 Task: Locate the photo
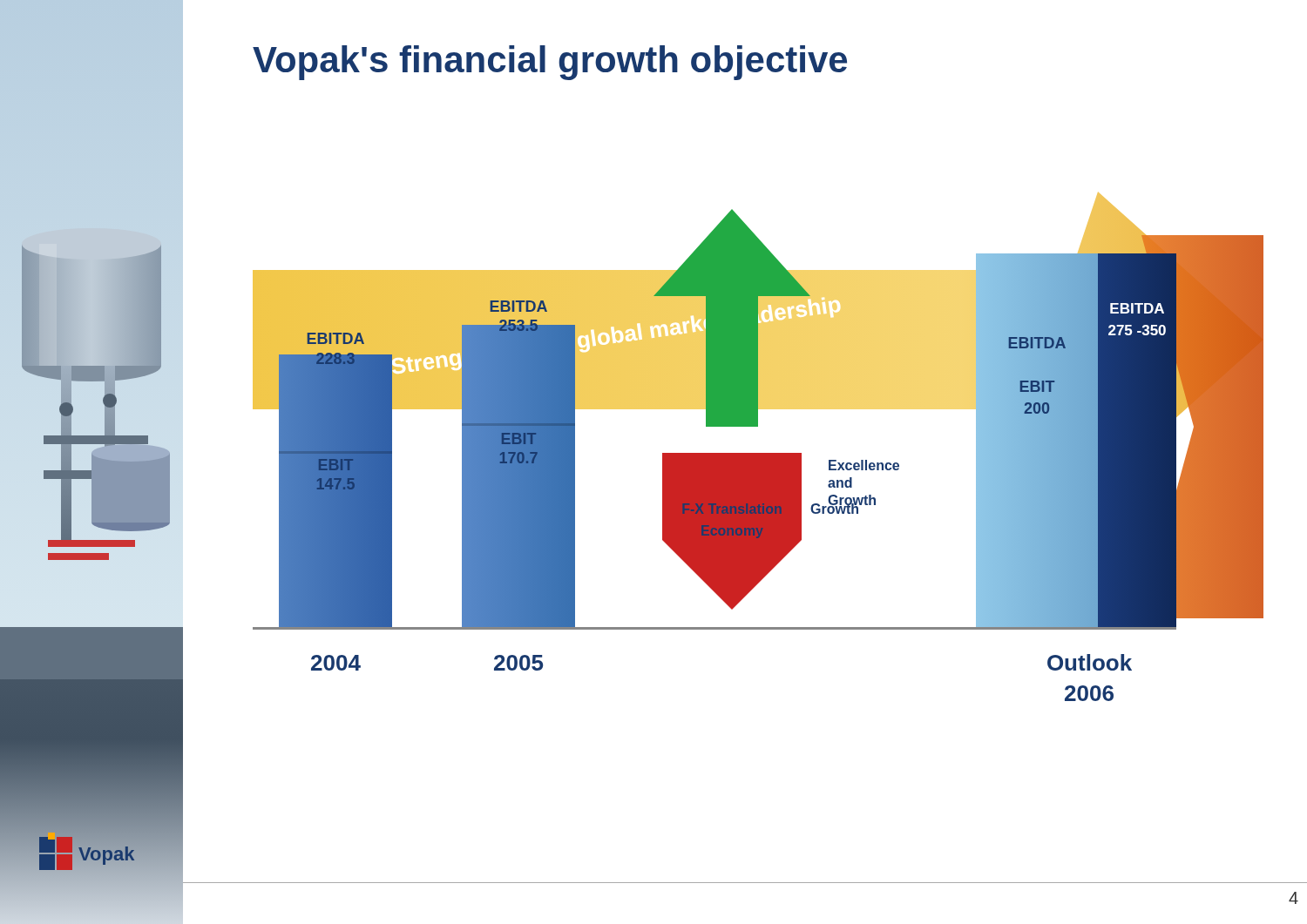click(91, 462)
